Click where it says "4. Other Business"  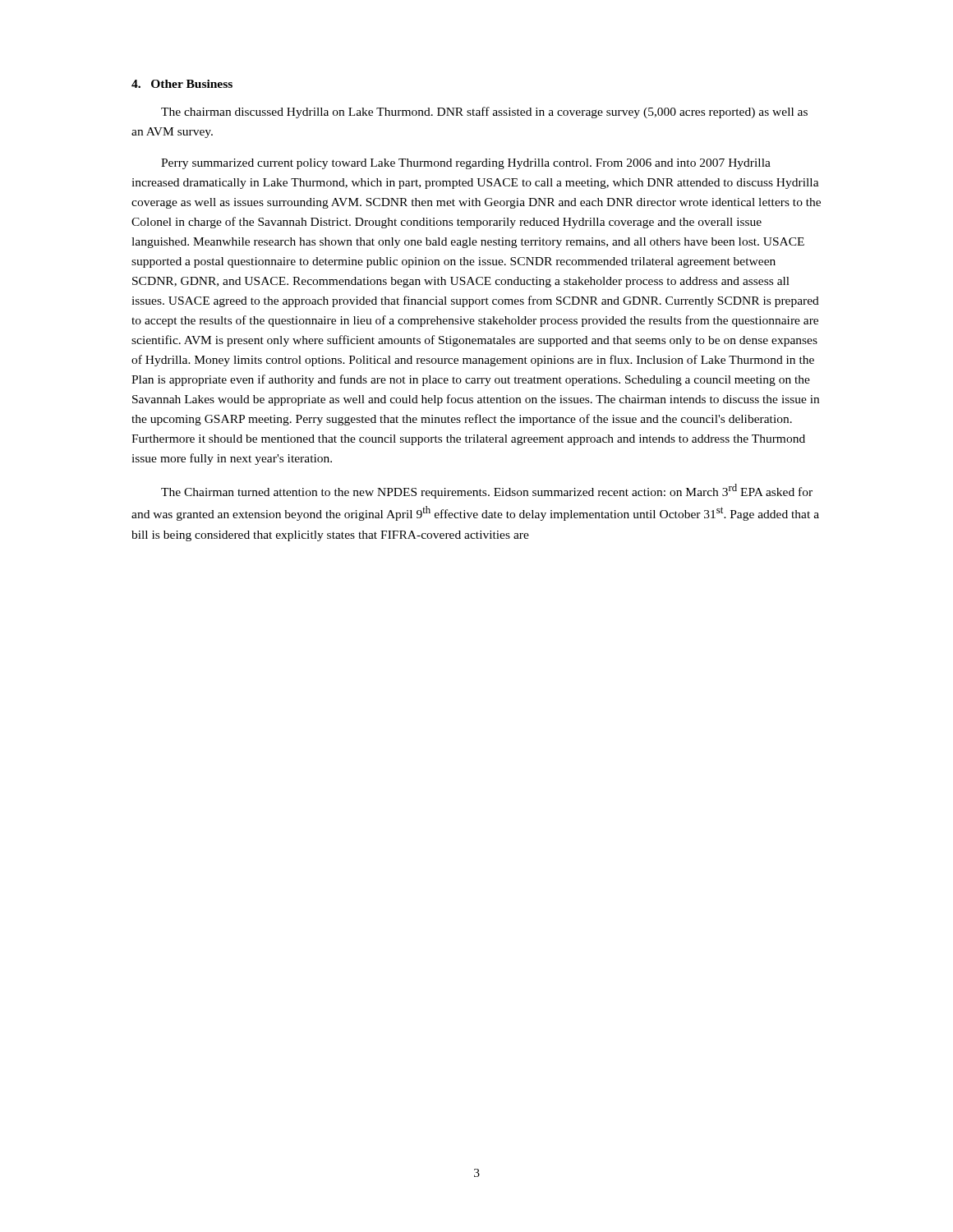182,83
